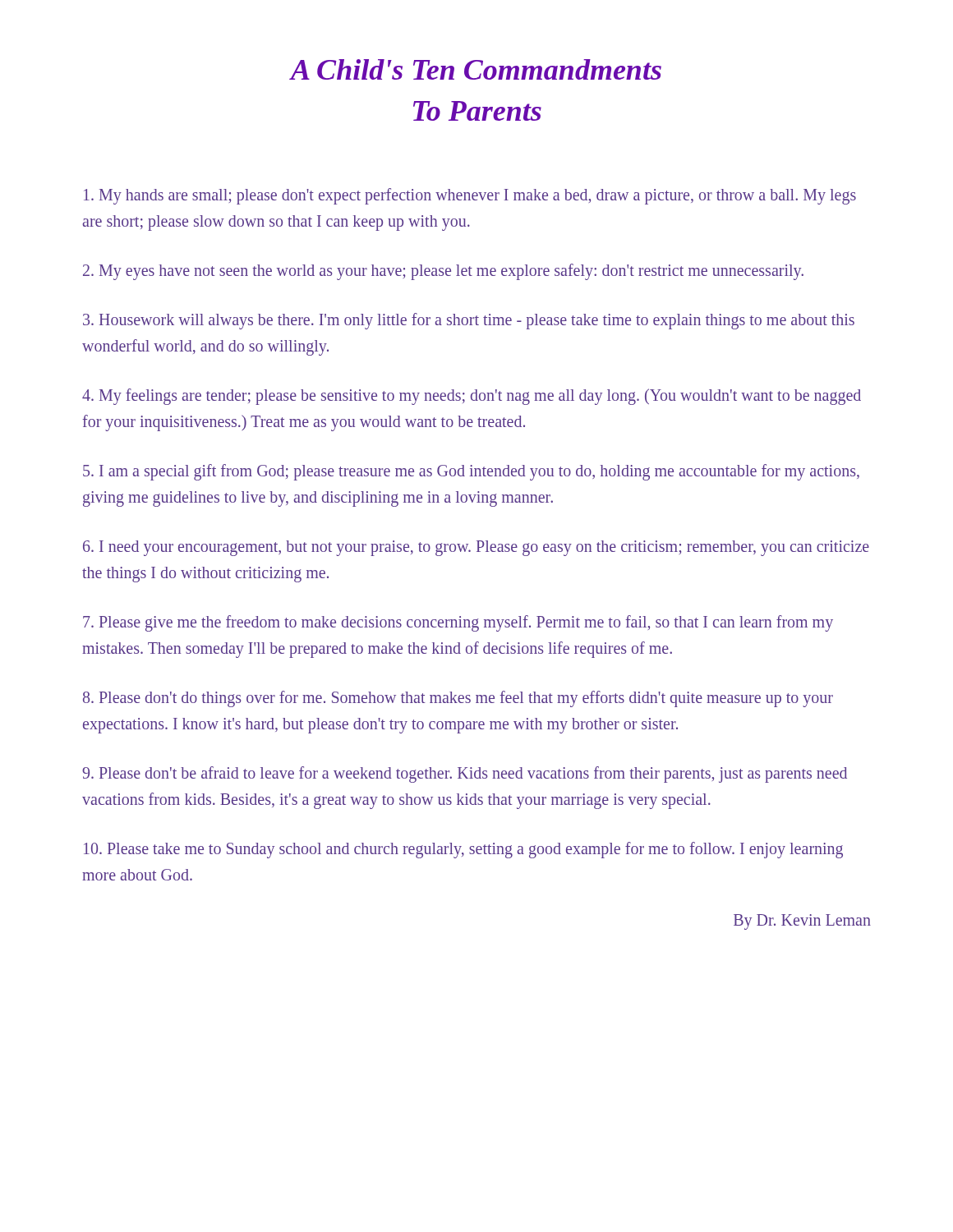Navigate to the block starting "3. Housework will"
The width and height of the screenshot is (953, 1232).
coord(469,333)
